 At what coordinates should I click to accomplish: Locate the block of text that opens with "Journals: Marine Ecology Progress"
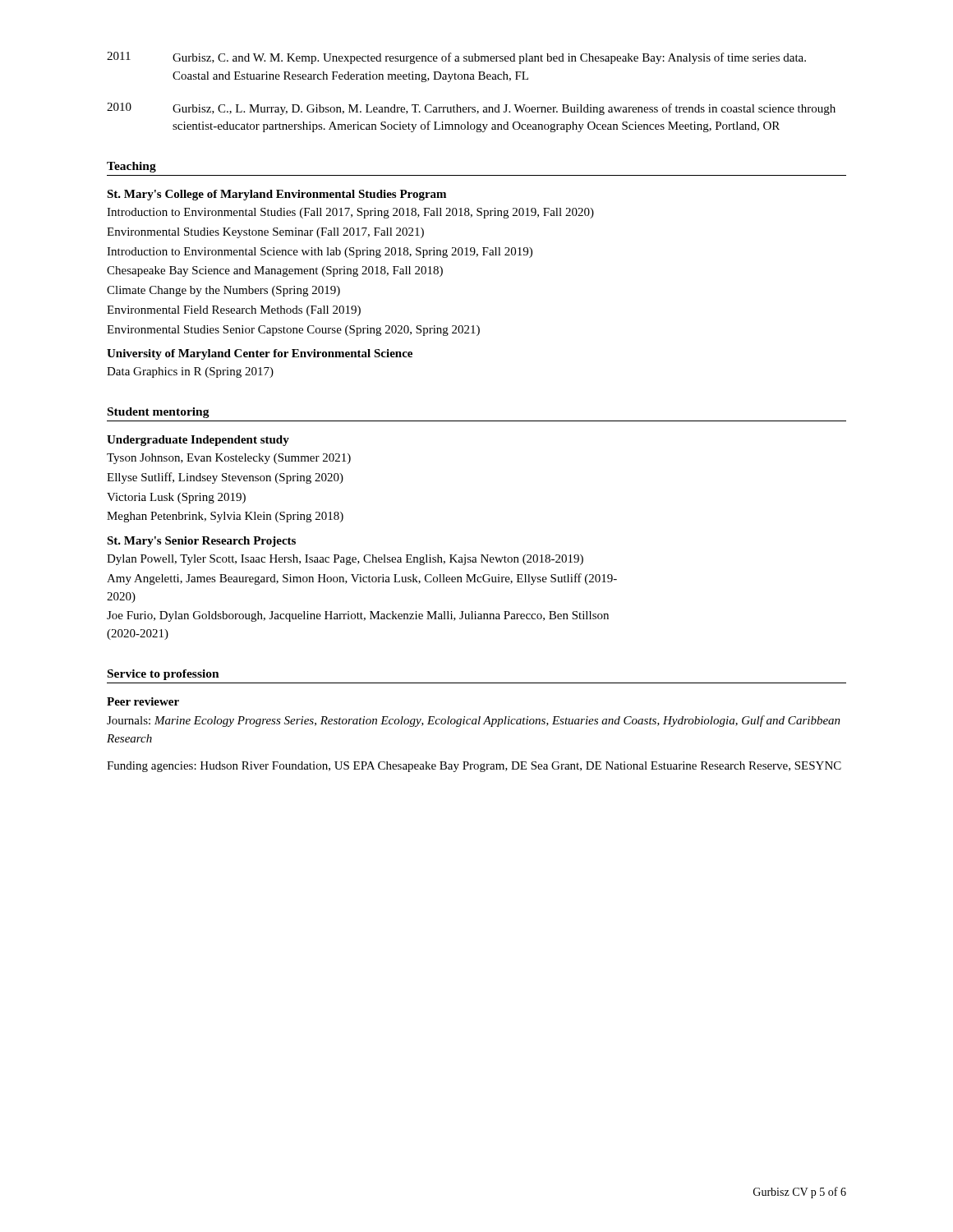tap(474, 729)
